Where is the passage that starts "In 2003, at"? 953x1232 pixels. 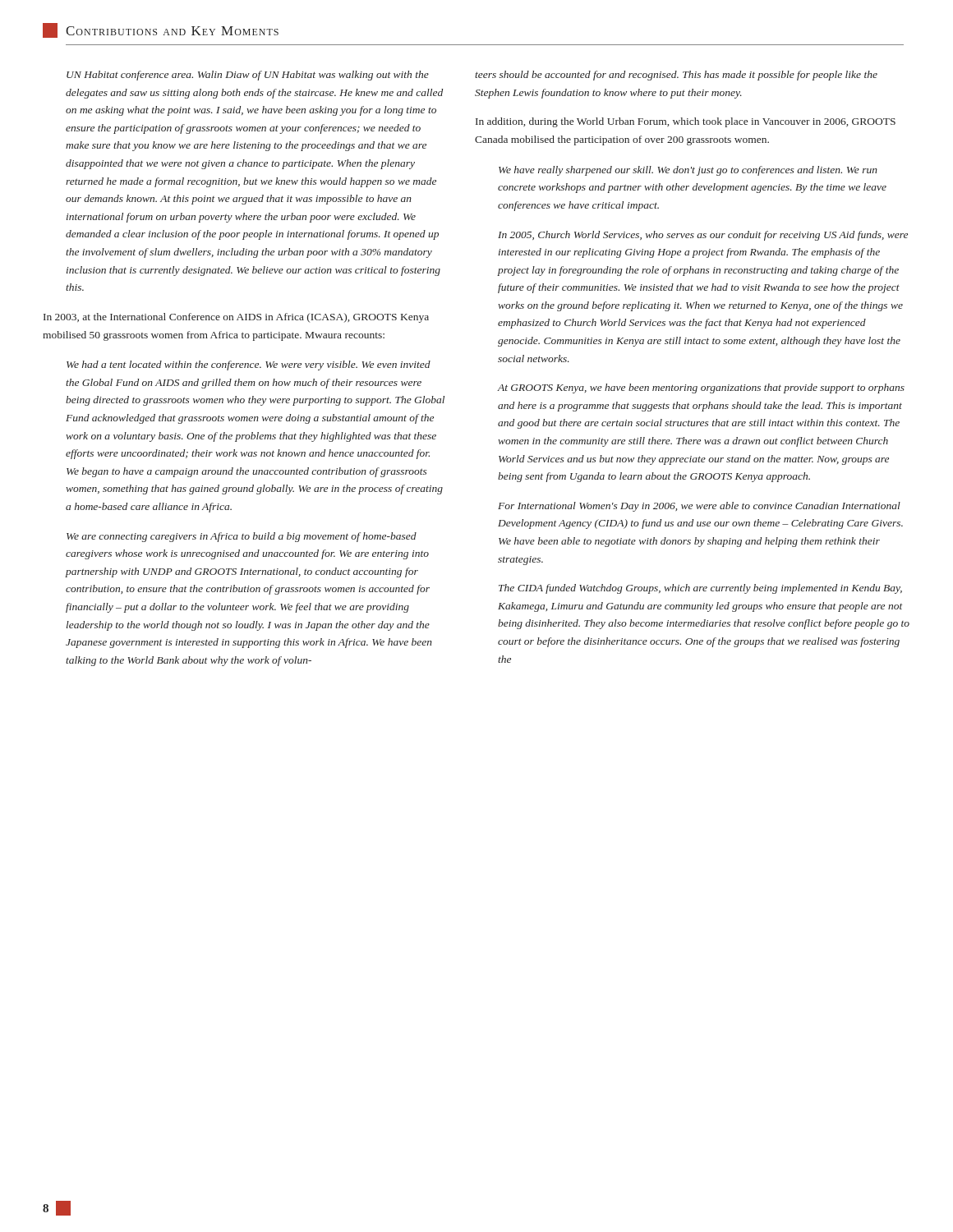click(x=236, y=326)
